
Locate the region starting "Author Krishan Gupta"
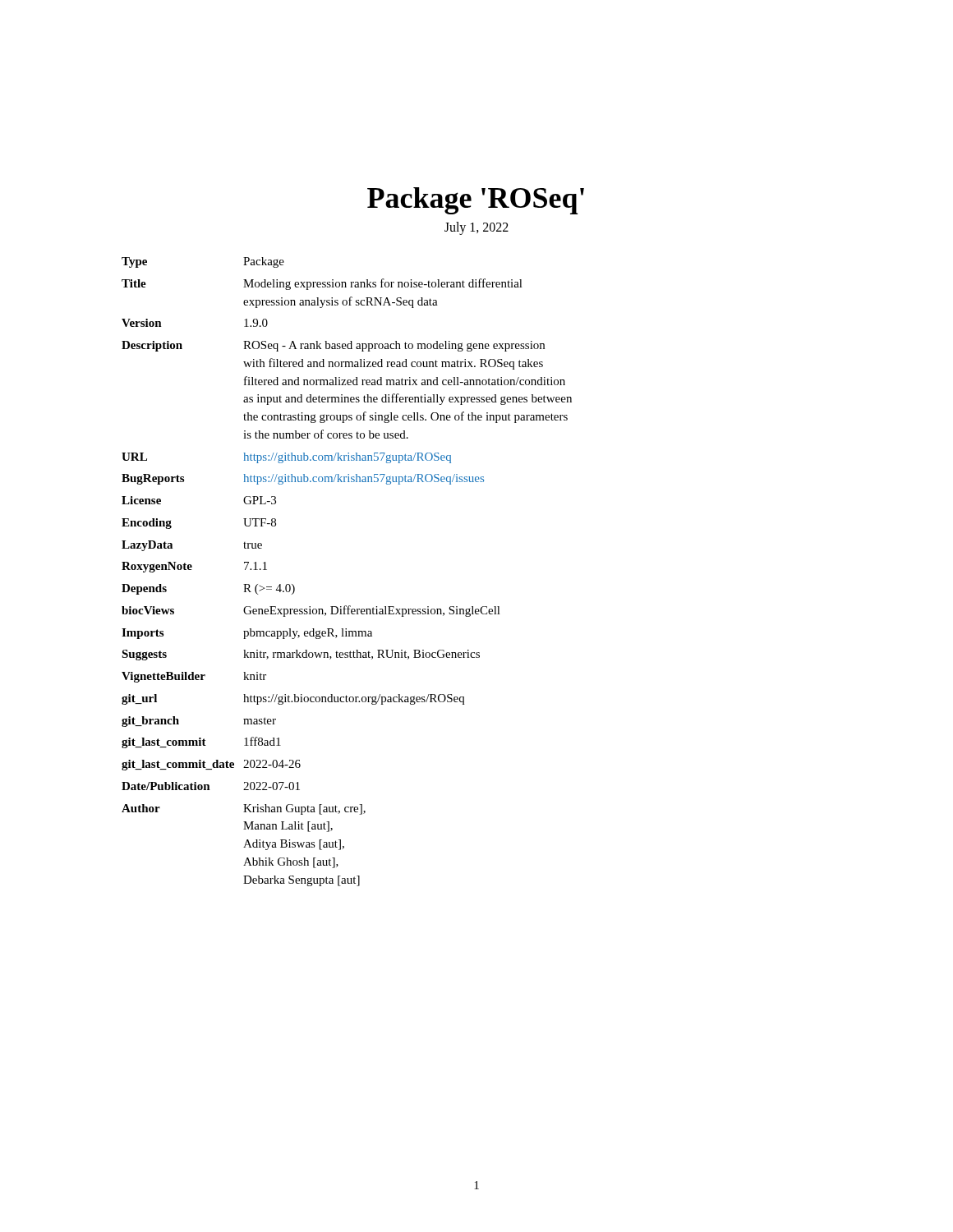pos(244,844)
